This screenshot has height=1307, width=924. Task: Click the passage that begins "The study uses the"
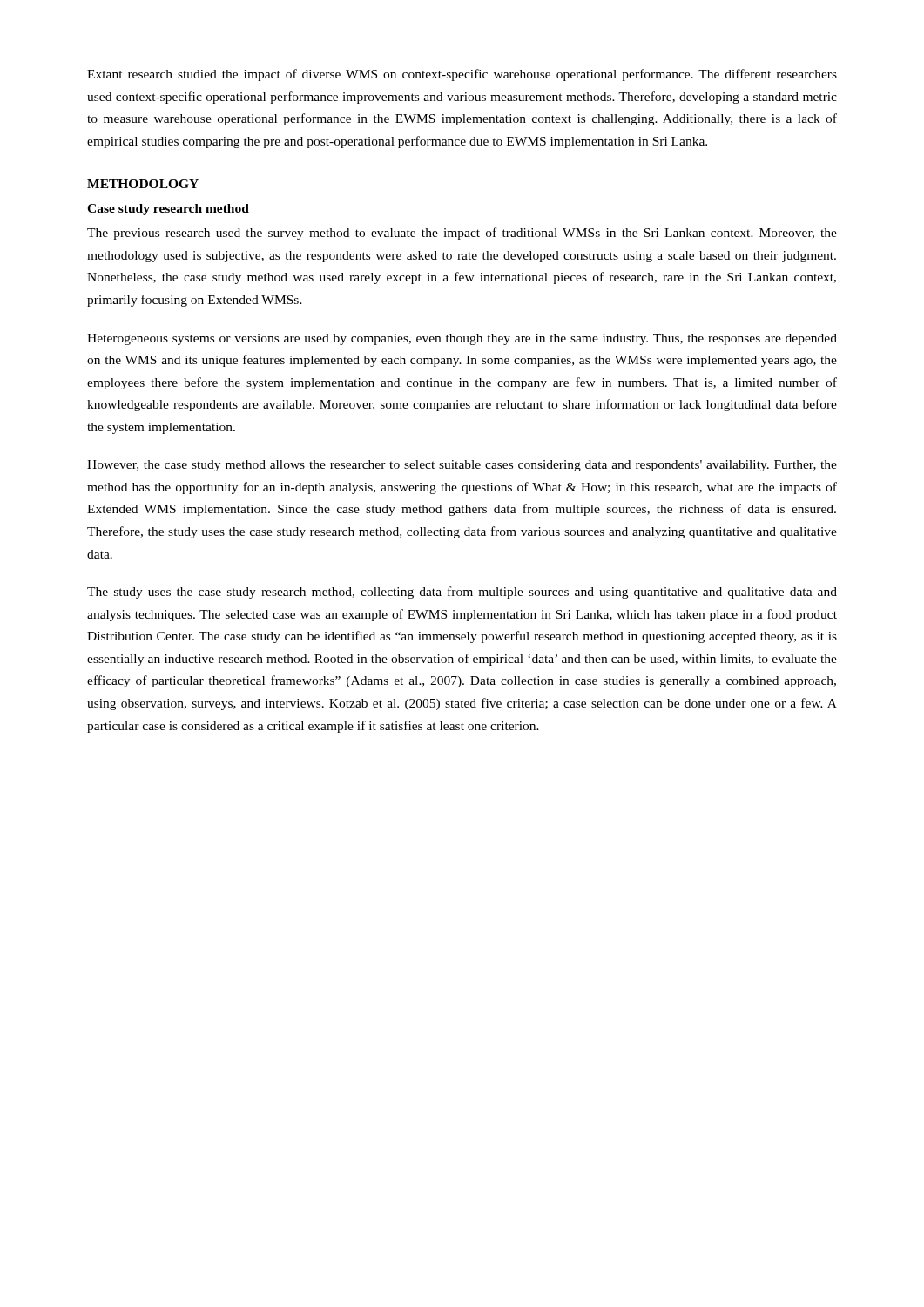(462, 658)
